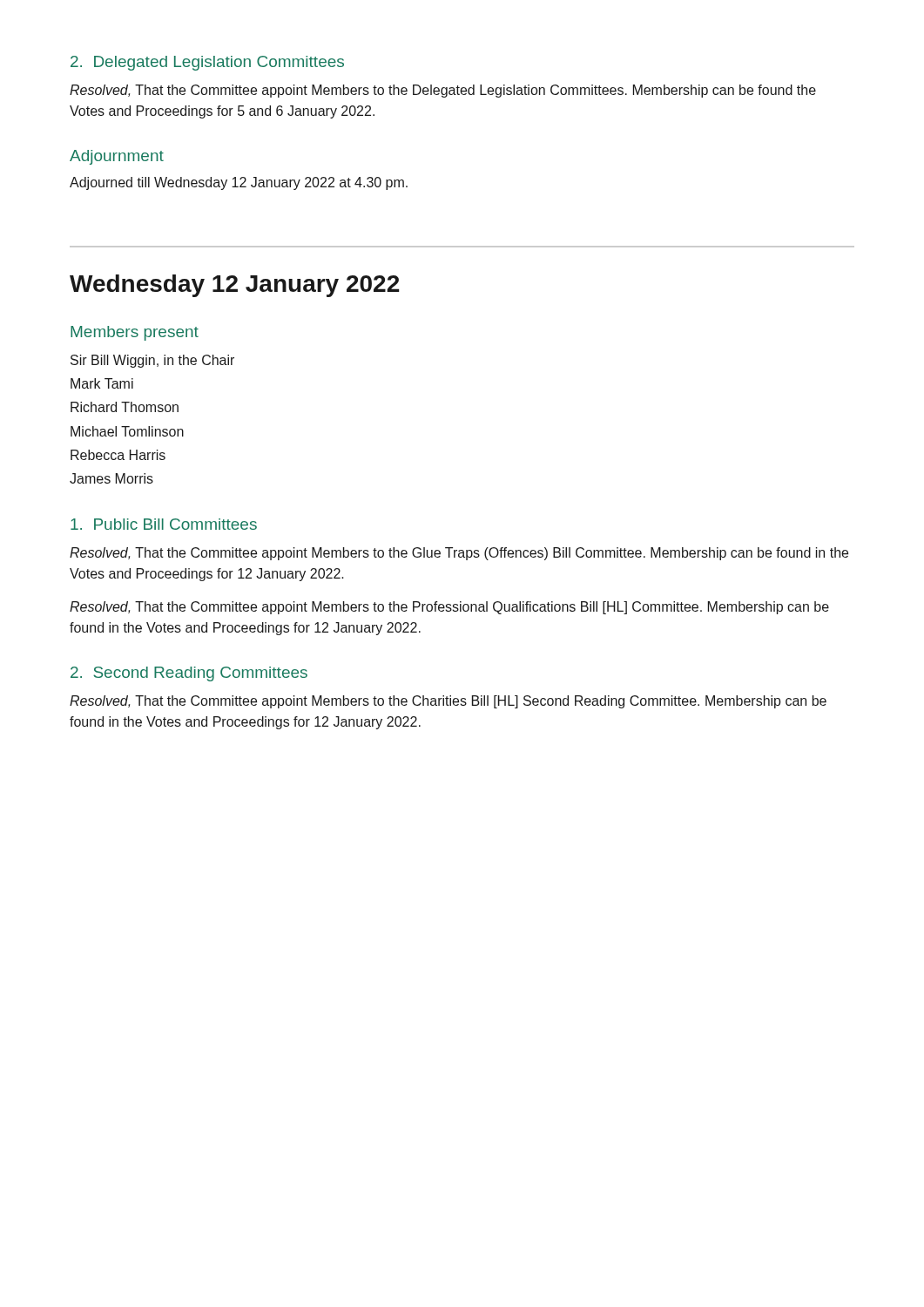Click on the list item that reads "Mark Tami"
The height and width of the screenshot is (1307, 924).
tap(102, 384)
